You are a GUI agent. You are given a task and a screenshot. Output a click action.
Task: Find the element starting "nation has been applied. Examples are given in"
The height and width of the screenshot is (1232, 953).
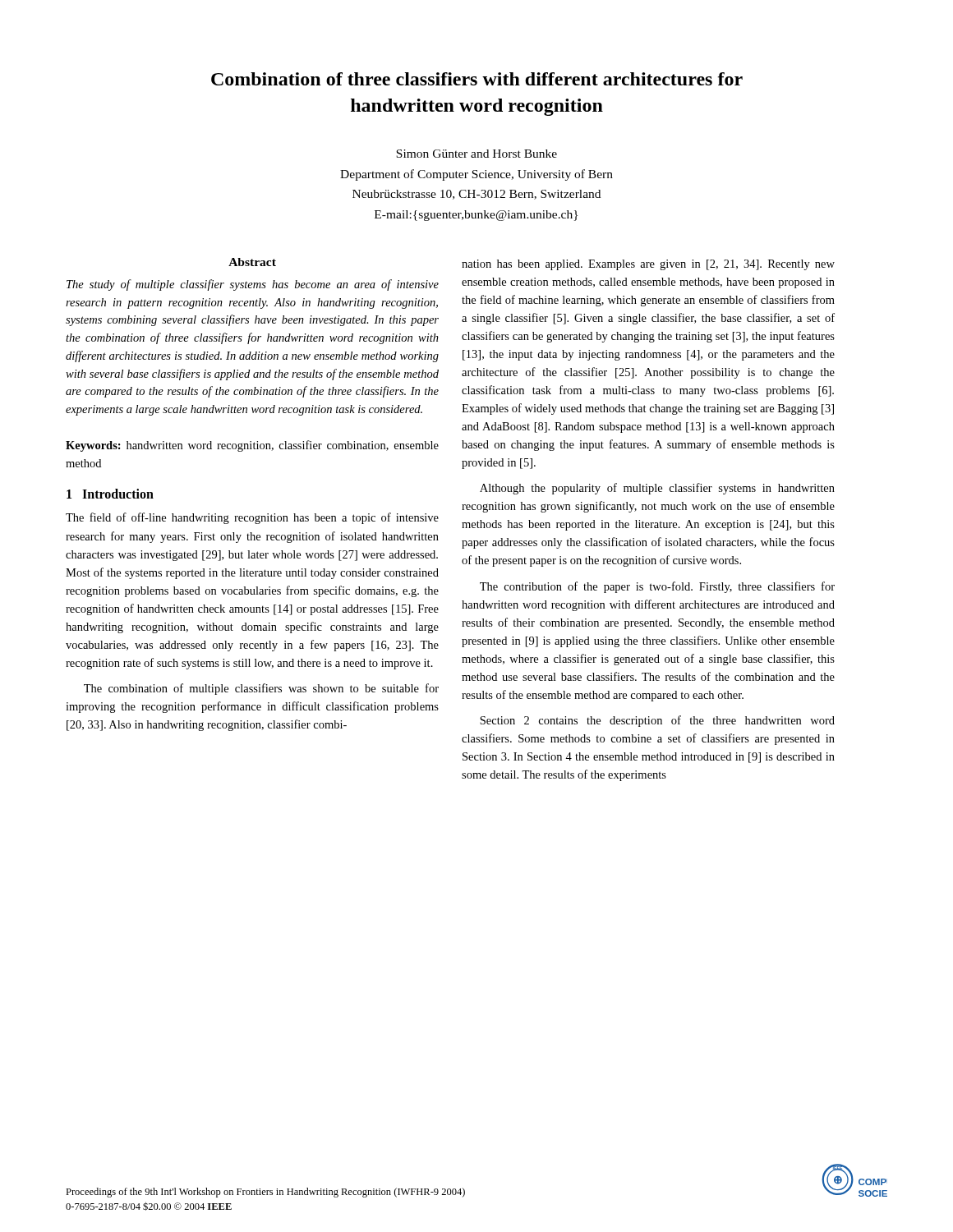pyautogui.click(x=648, y=519)
